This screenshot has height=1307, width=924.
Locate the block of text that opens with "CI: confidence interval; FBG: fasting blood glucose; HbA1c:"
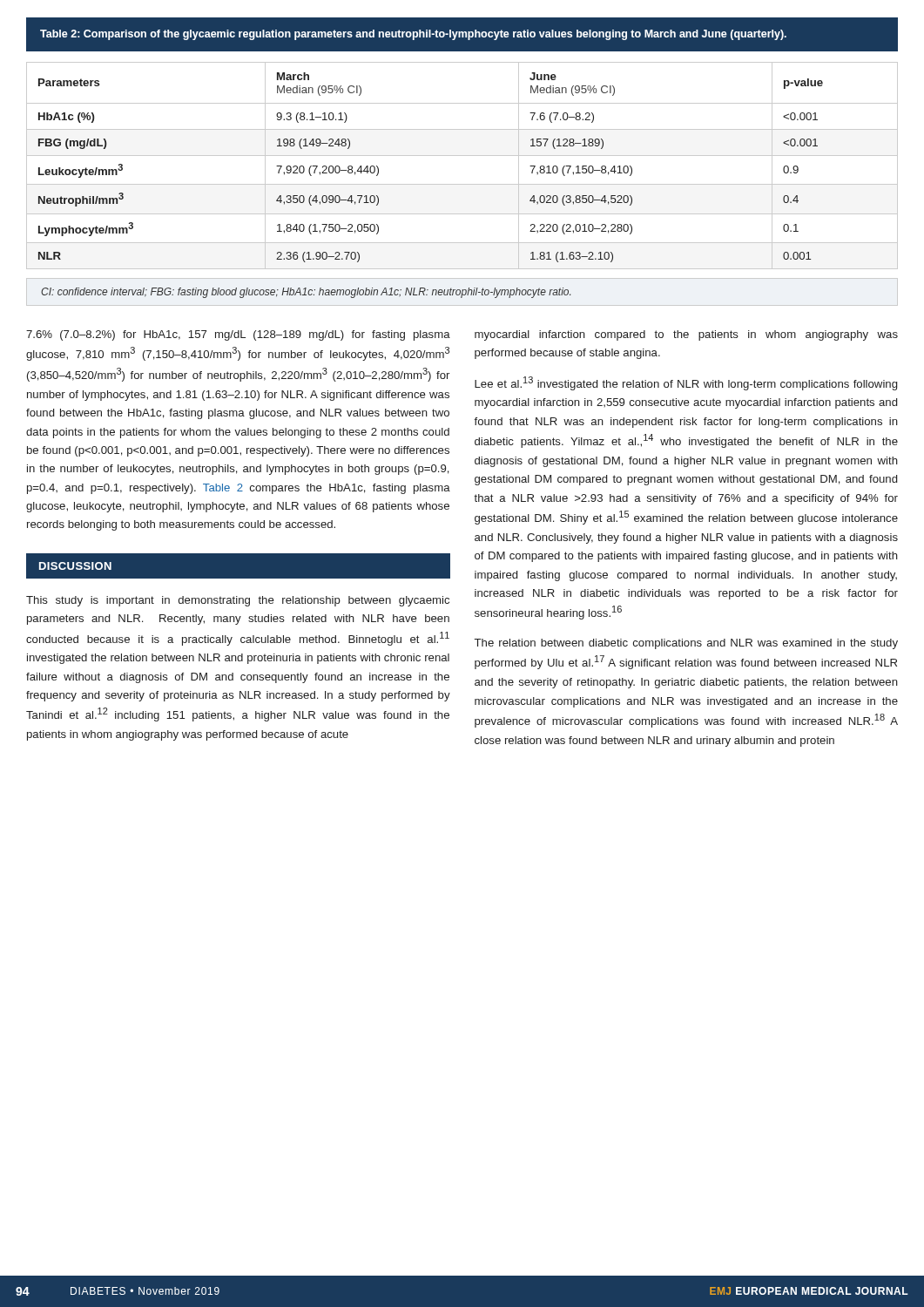306,292
